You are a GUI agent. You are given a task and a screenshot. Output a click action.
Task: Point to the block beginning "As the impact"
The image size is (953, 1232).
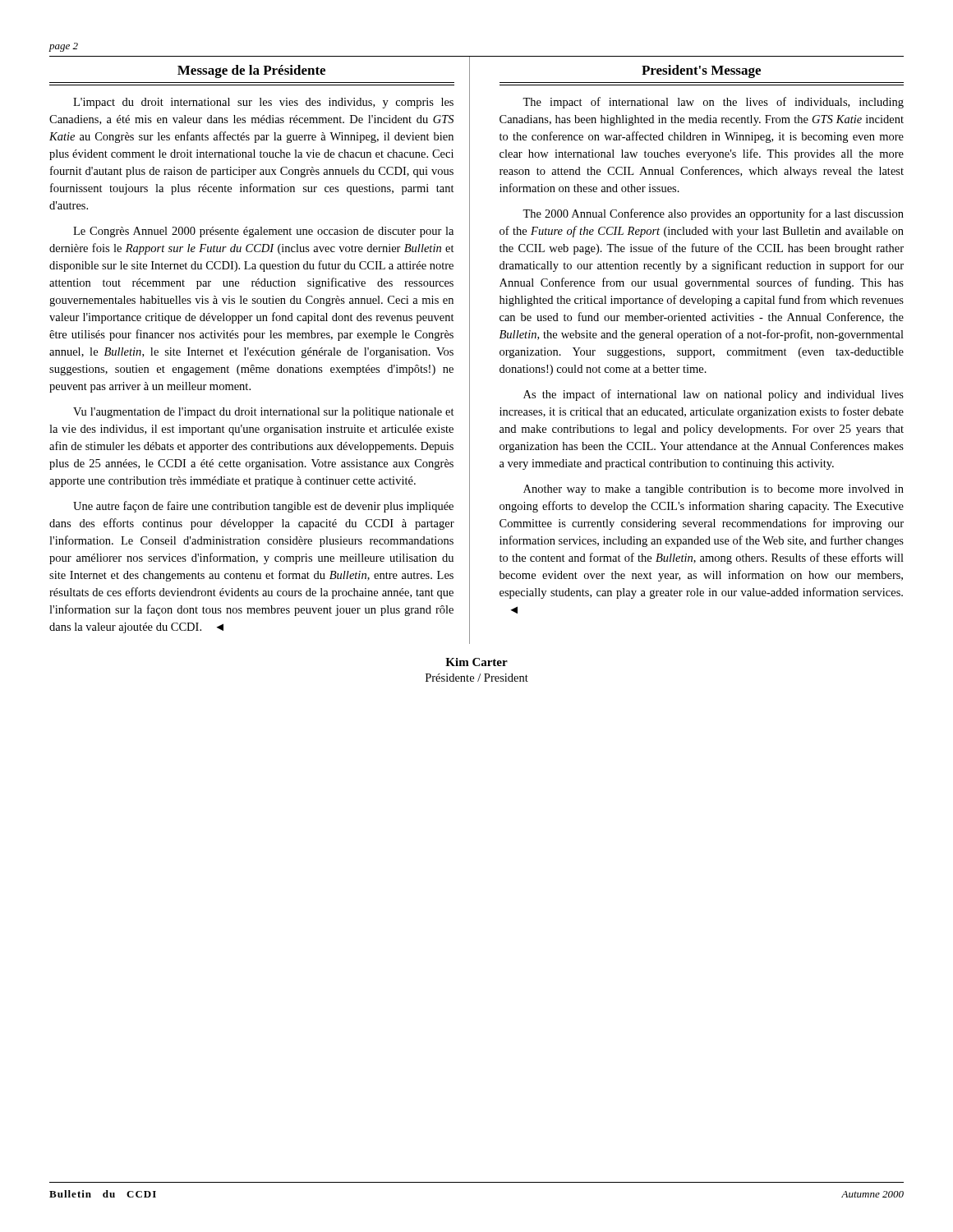click(701, 429)
